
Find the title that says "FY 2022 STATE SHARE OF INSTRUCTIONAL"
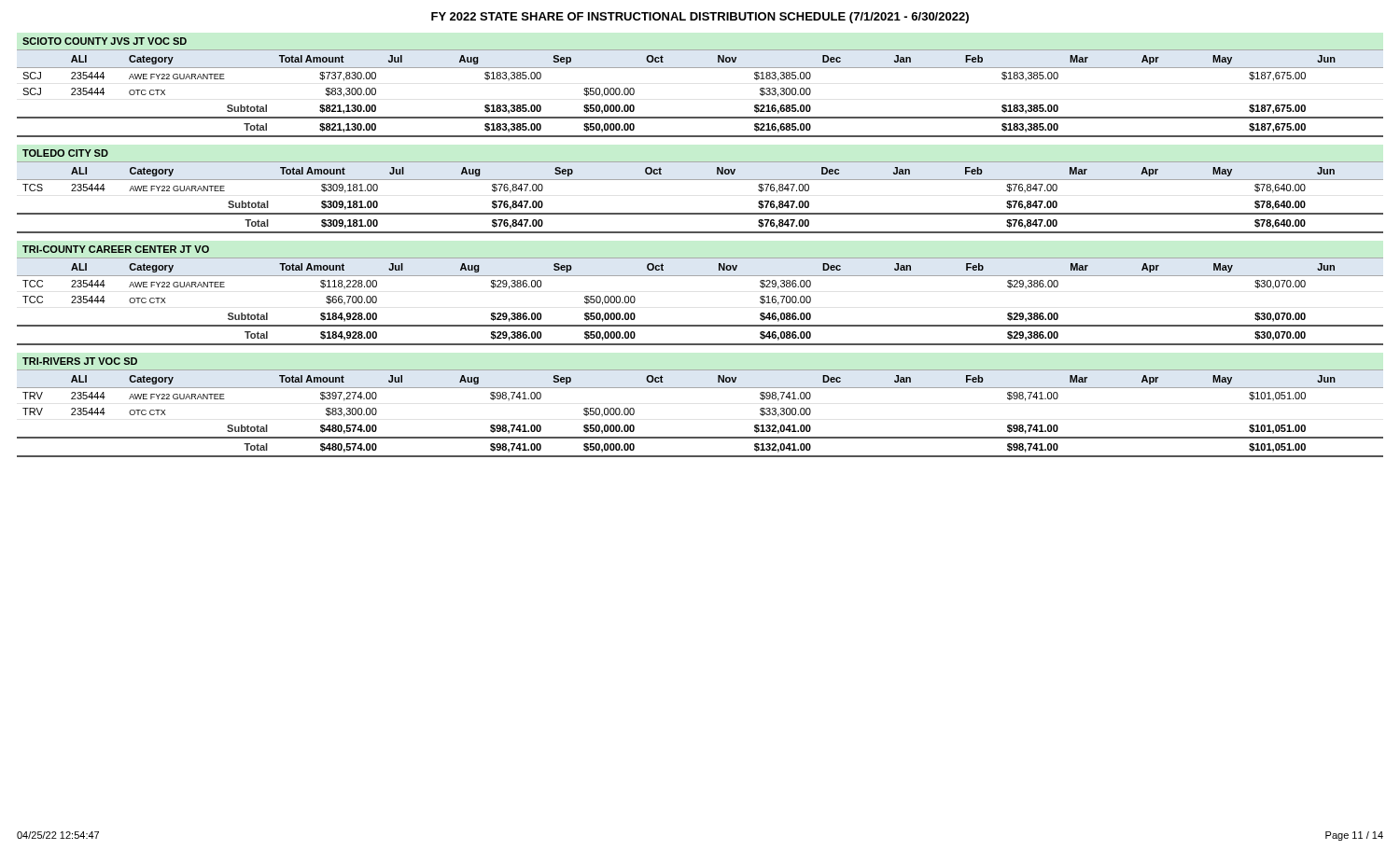pos(700,16)
